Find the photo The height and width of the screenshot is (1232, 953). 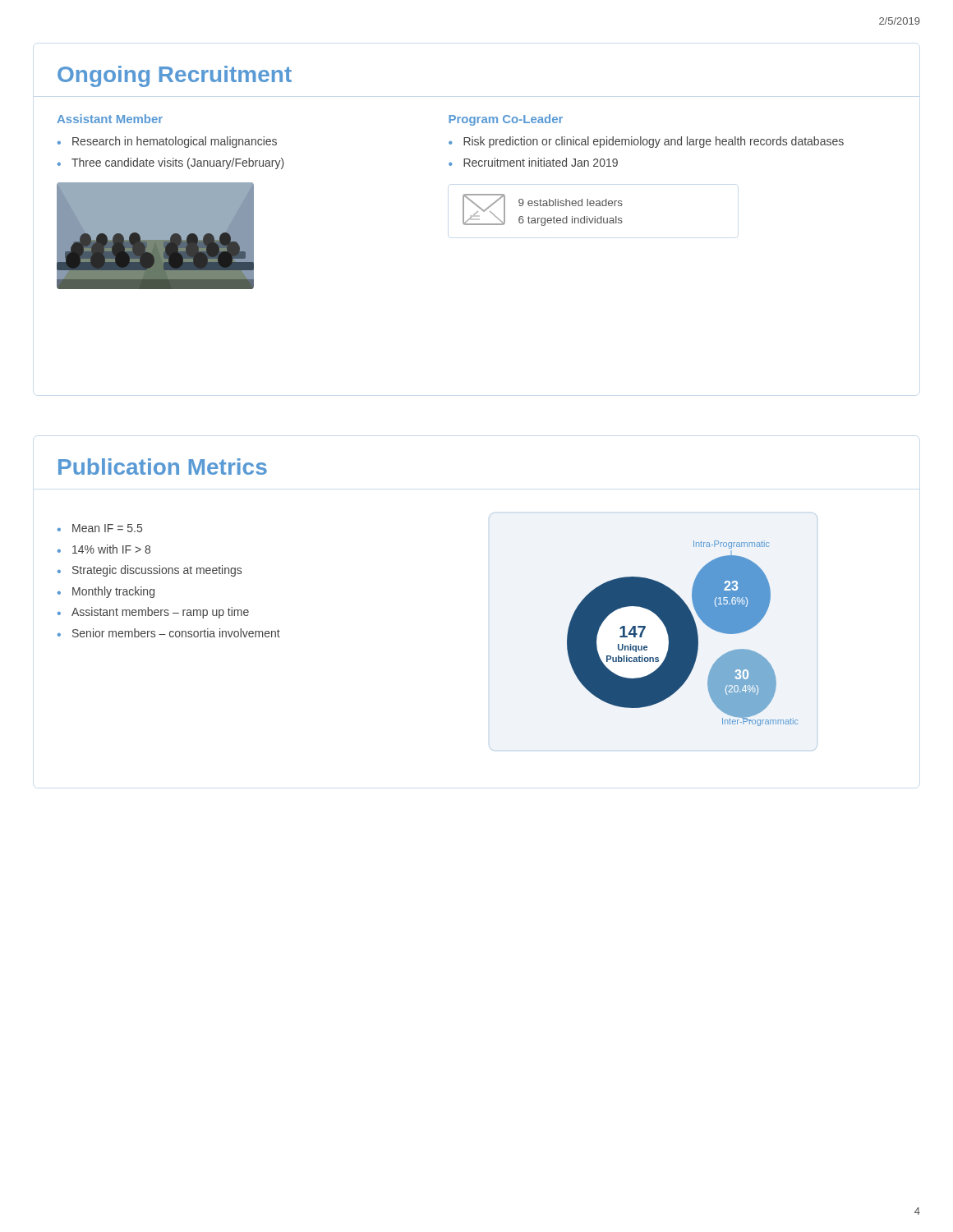(x=240, y=236)
